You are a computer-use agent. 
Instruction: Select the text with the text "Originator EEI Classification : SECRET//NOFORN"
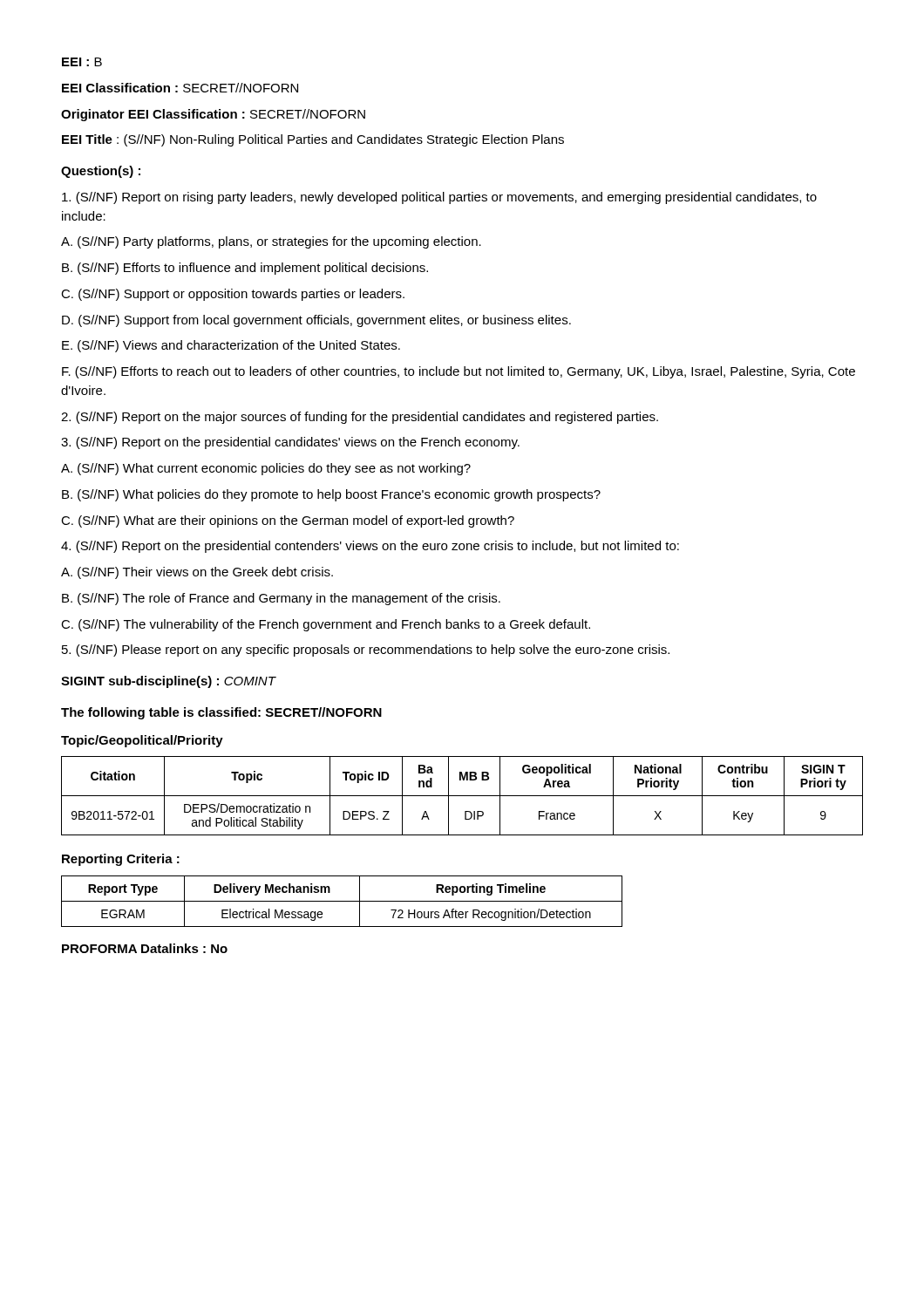pyautogui.click(x=213, y=115)
